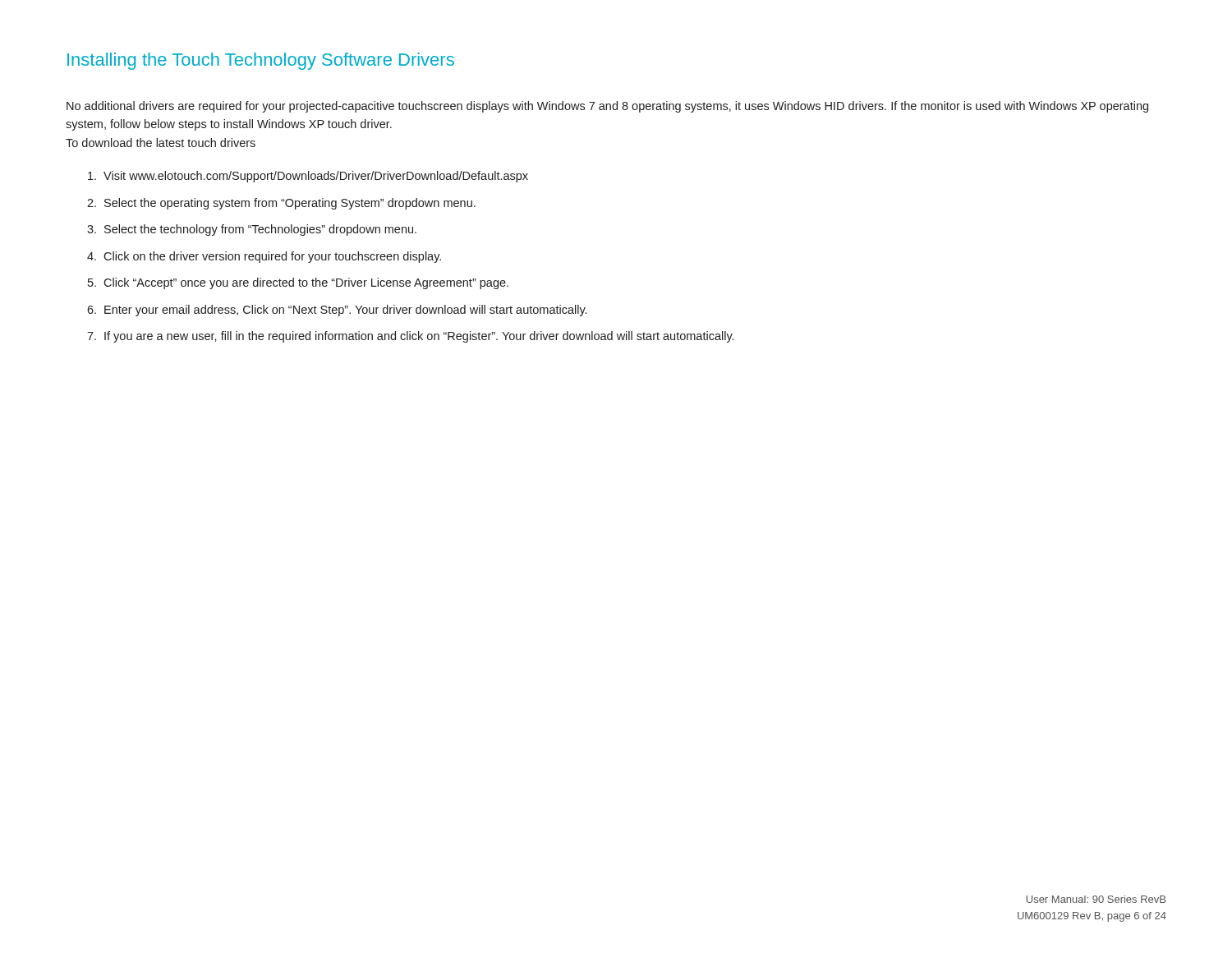Image resolution: width=1232 pixels, height=953 pixels.
Task: Point to the block beginning "No additional drivers"
Action: pyautogui.click(x=607, y=107)
